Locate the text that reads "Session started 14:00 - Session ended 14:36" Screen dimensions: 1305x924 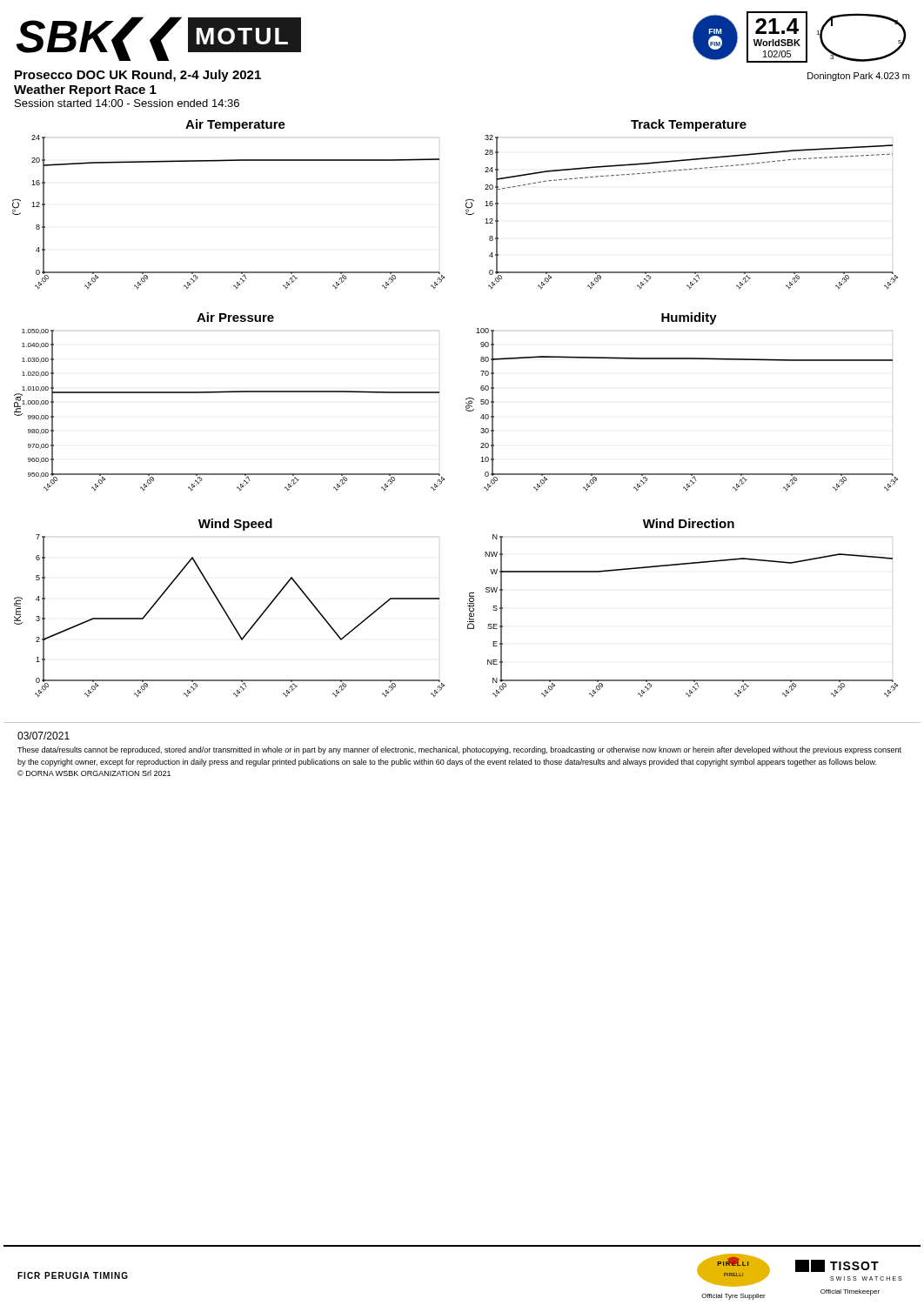pos(127,103)
